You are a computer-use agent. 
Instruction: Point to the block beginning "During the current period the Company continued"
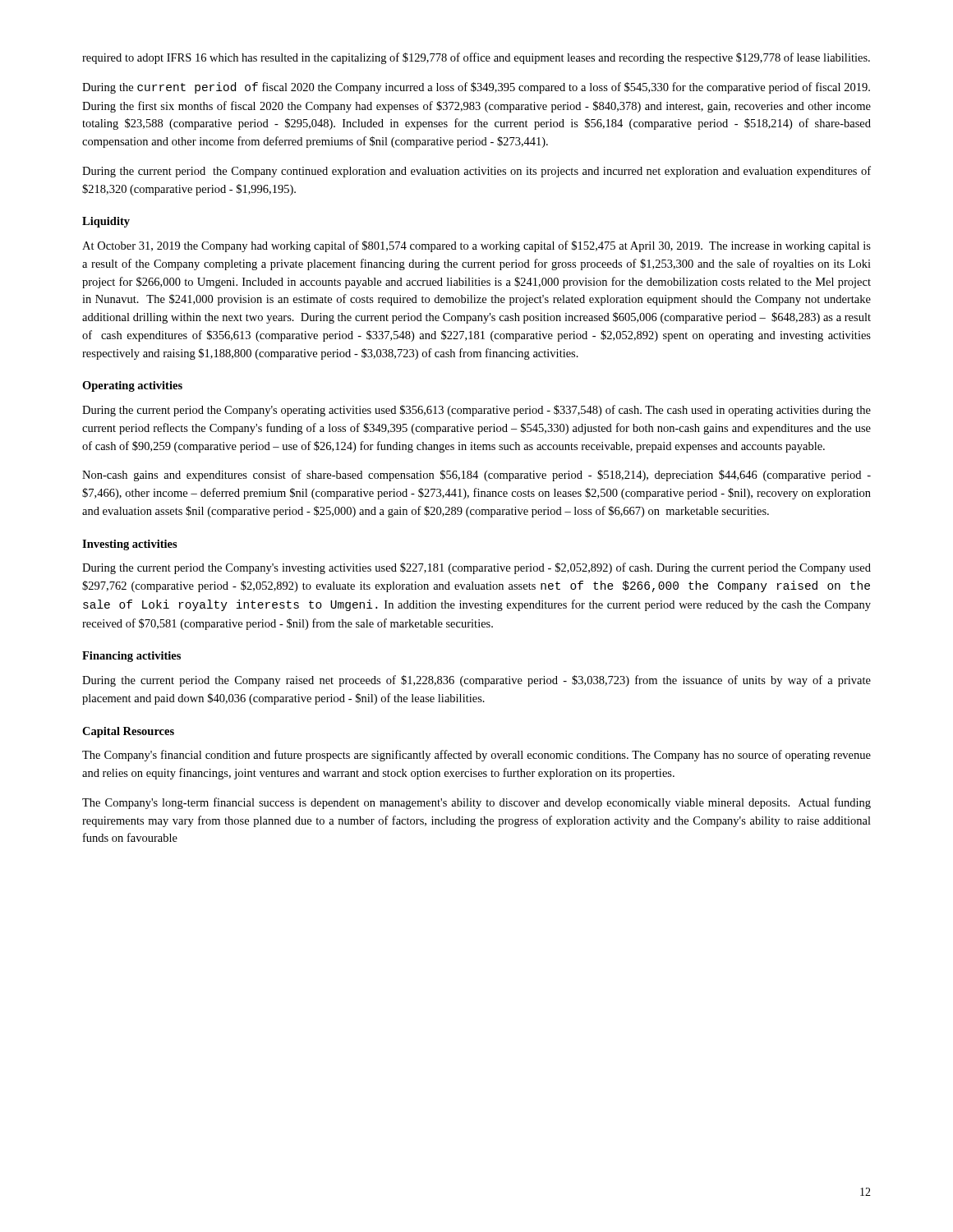coord(476,180)
